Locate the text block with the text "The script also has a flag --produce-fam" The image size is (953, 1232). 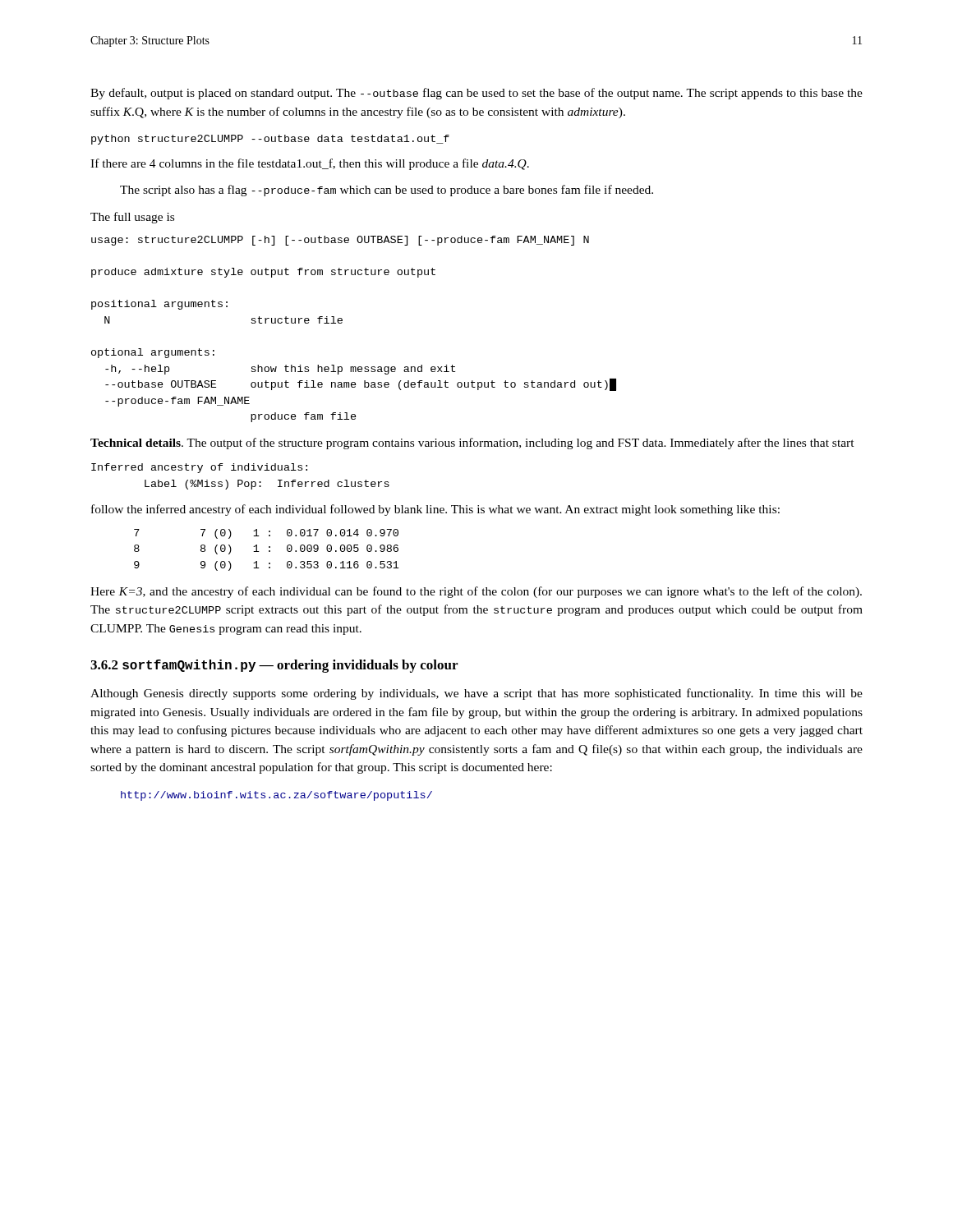[387, 190]
